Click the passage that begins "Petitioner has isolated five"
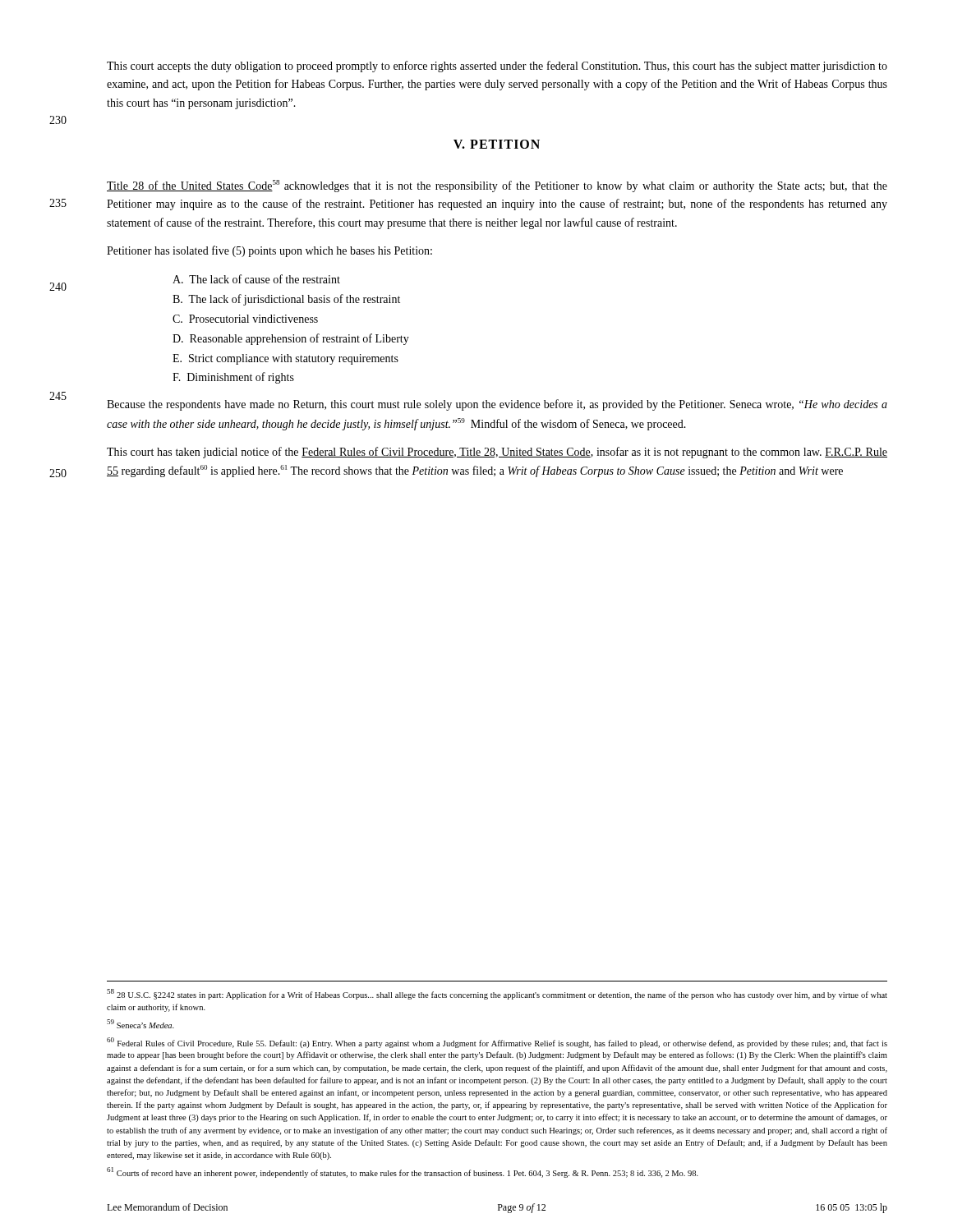Screen dimensions: 1232x953 pyautogui.click(x=269, y=251)
